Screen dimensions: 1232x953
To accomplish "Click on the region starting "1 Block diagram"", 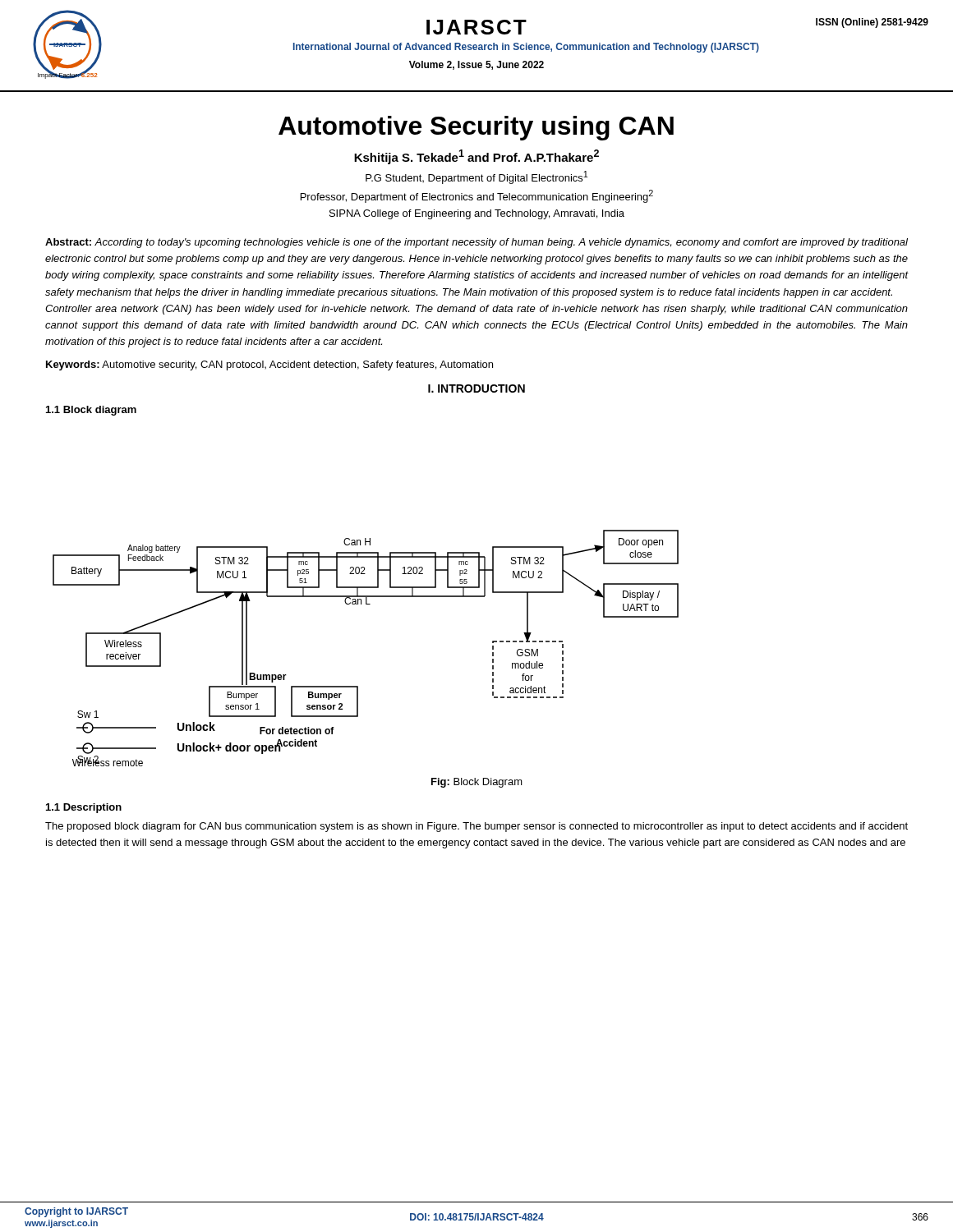I will [91, 410].
